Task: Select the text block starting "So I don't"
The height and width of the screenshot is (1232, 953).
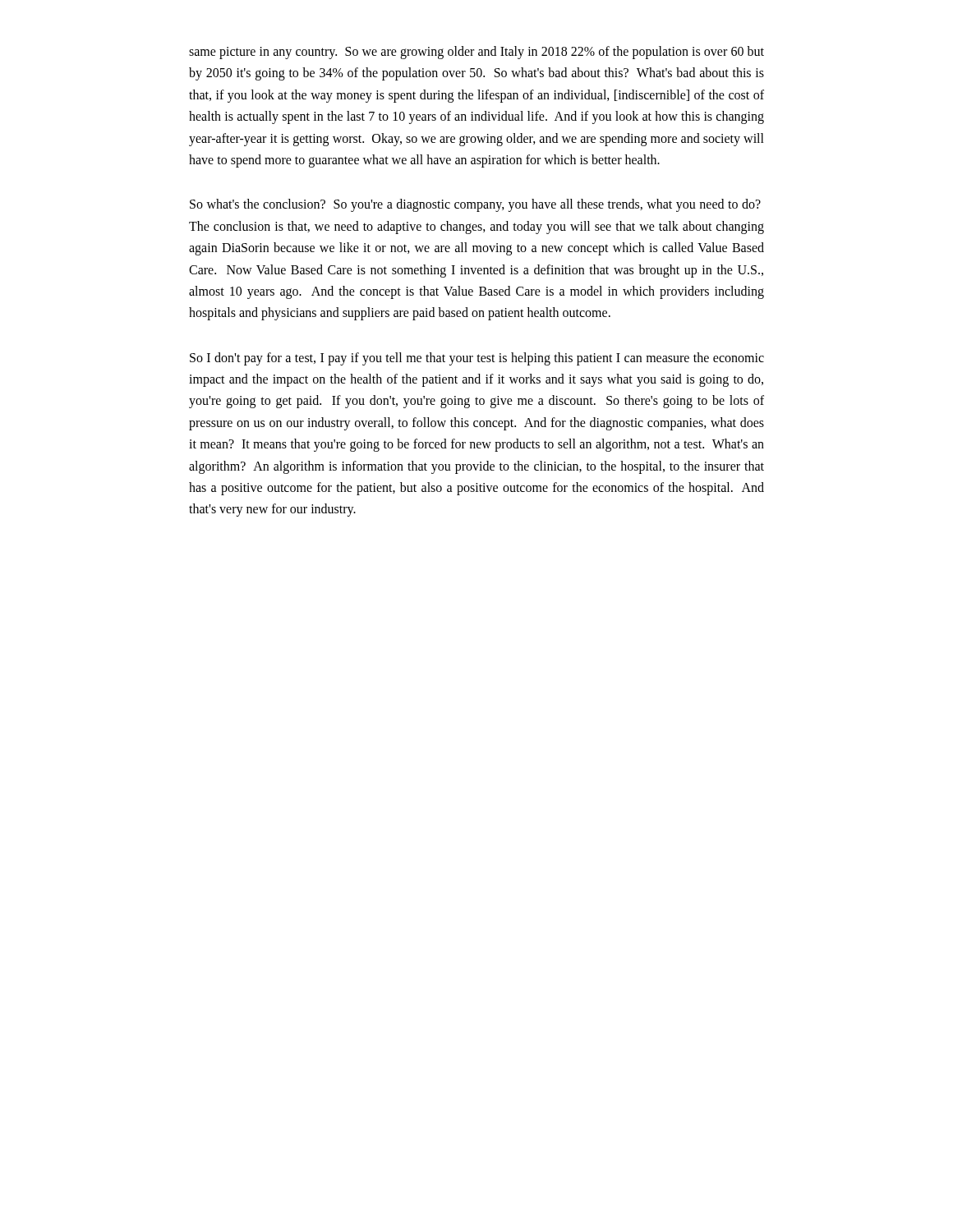Action: click(476, 433)
